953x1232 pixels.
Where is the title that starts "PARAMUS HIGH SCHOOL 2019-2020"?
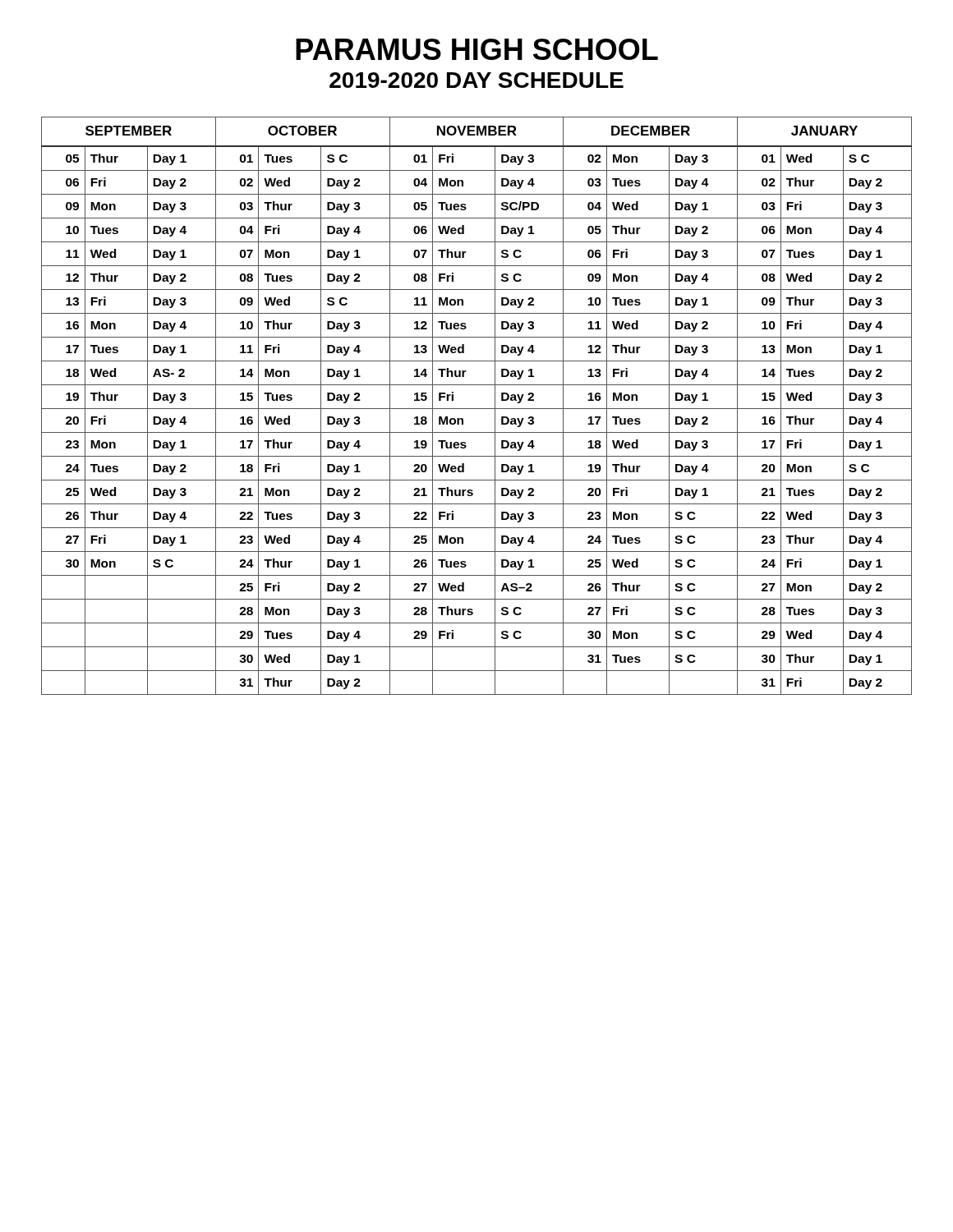(476, 63)
